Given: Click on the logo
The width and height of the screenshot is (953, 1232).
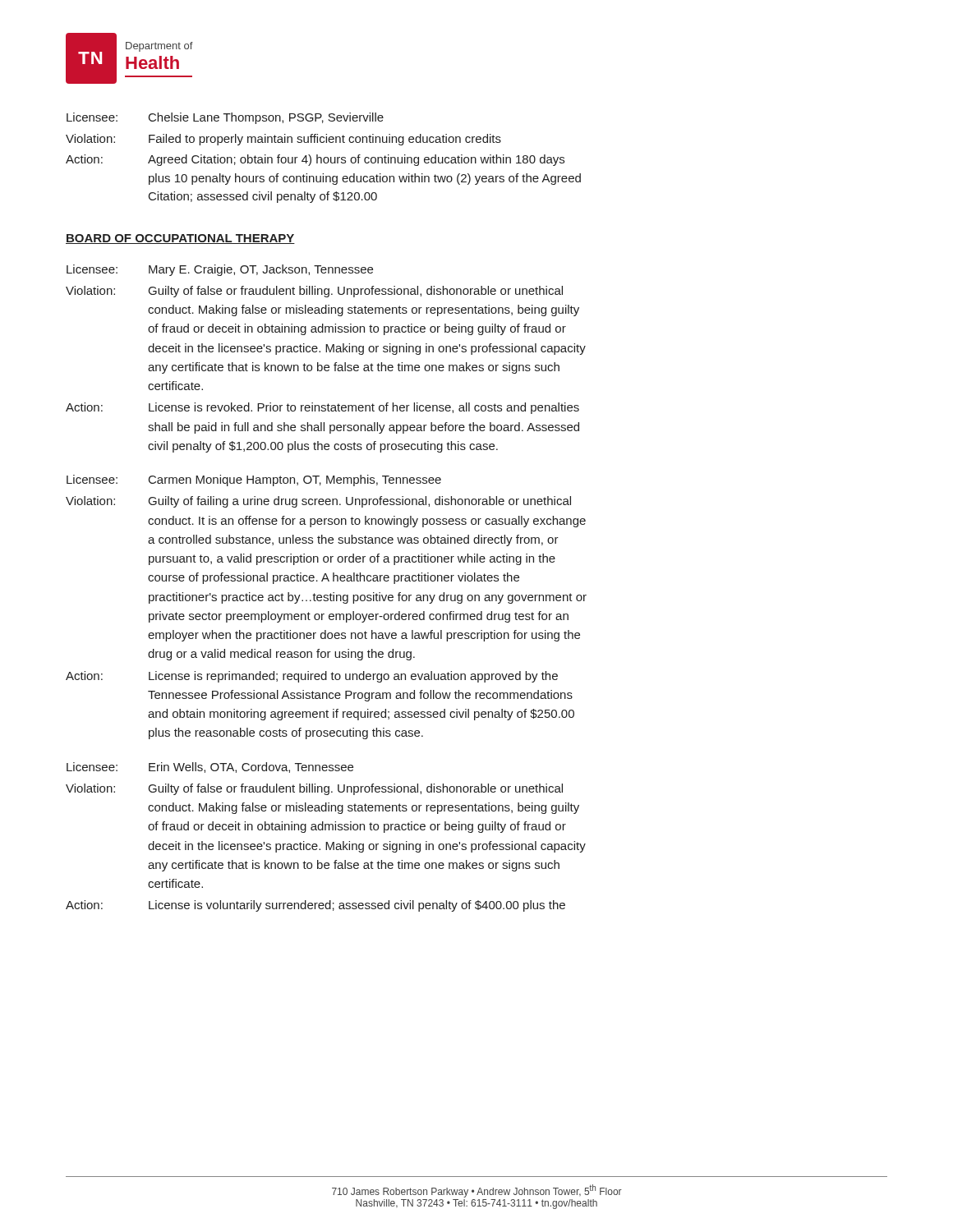Looking at the screenshot, I should coord(476,58).
